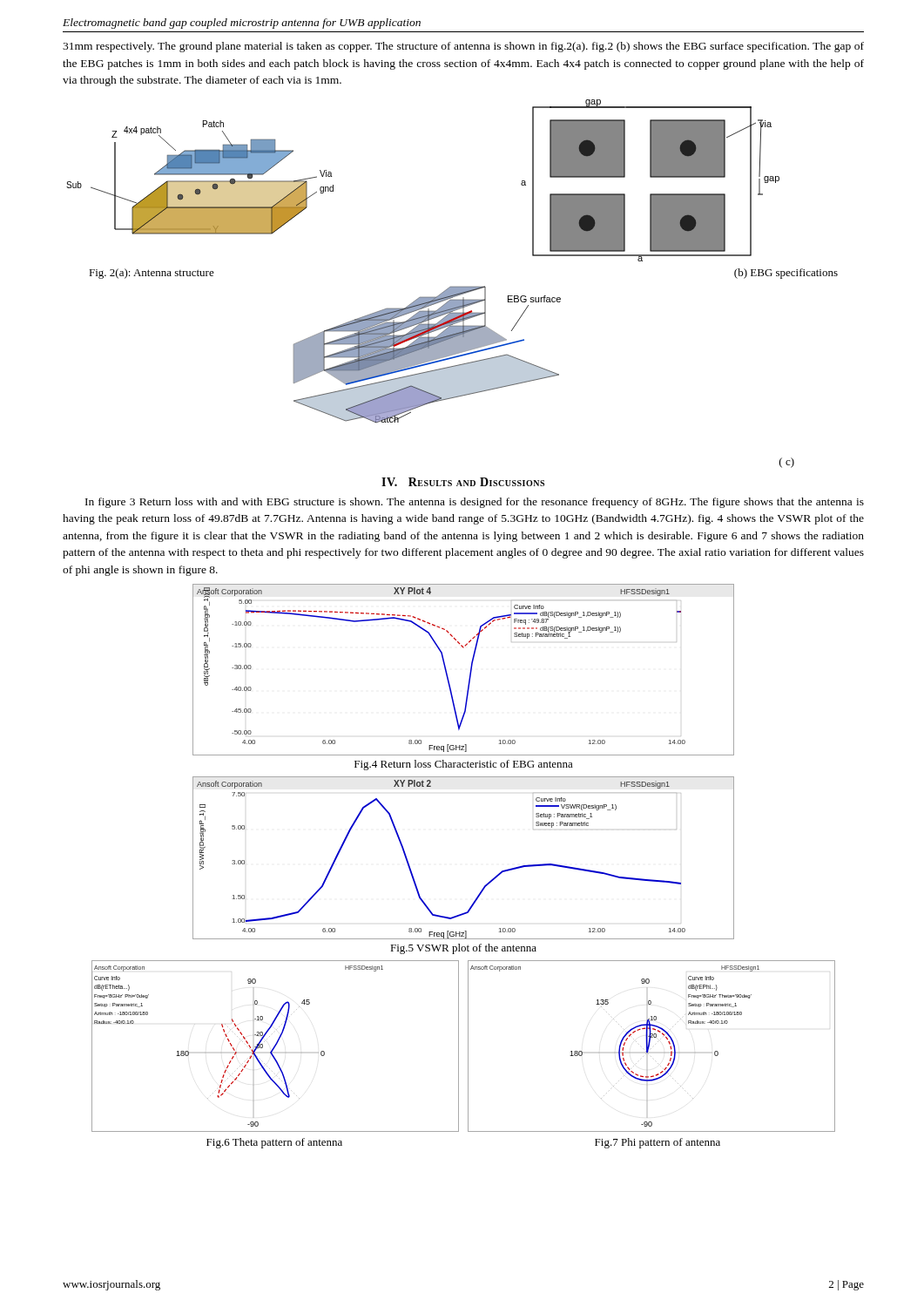Select the passage starting "Fig. 2(a): Antenna structure (b) EBG specifications"
The image size is (924, 1307).
153,273
